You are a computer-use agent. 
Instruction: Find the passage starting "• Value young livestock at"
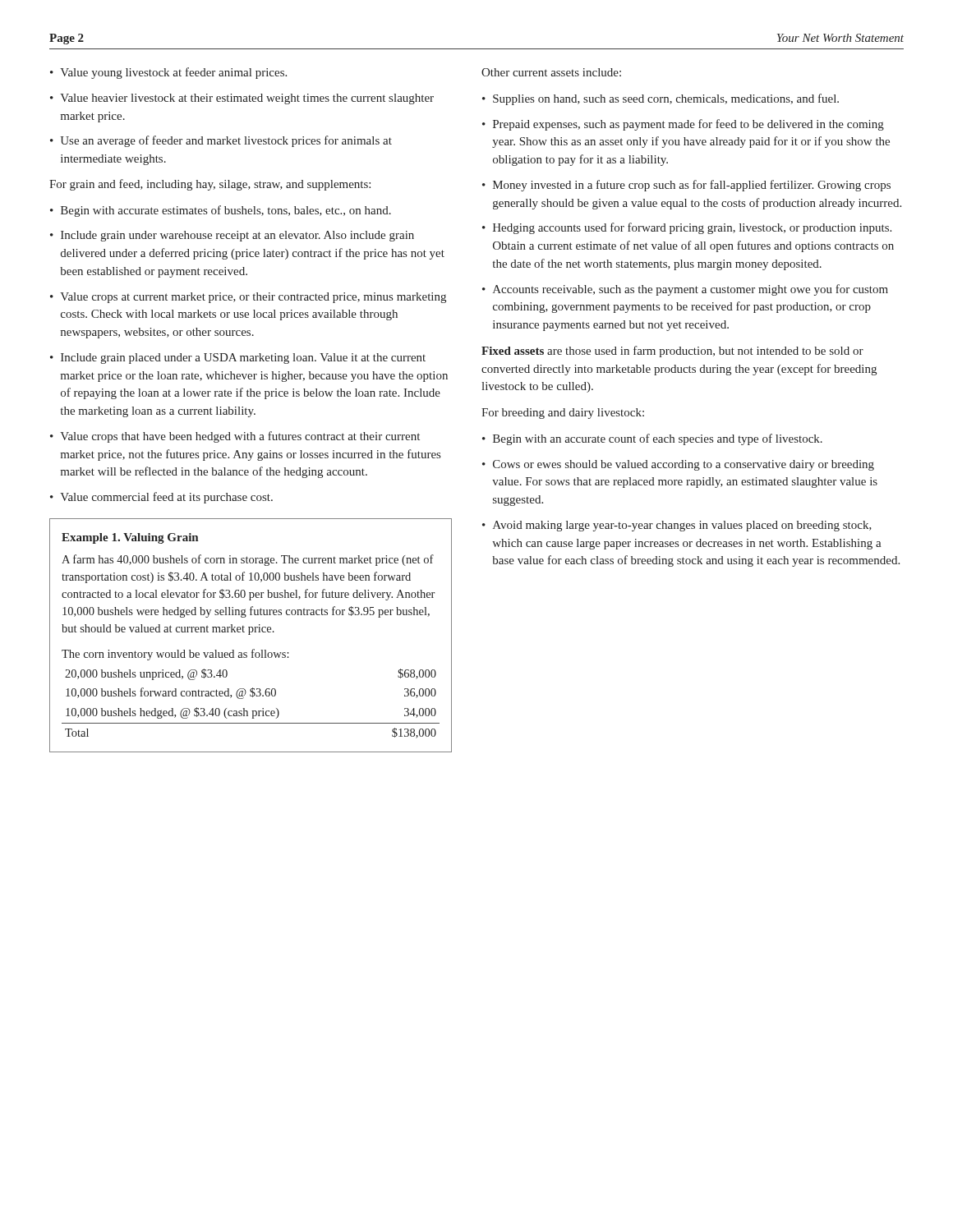251,73
